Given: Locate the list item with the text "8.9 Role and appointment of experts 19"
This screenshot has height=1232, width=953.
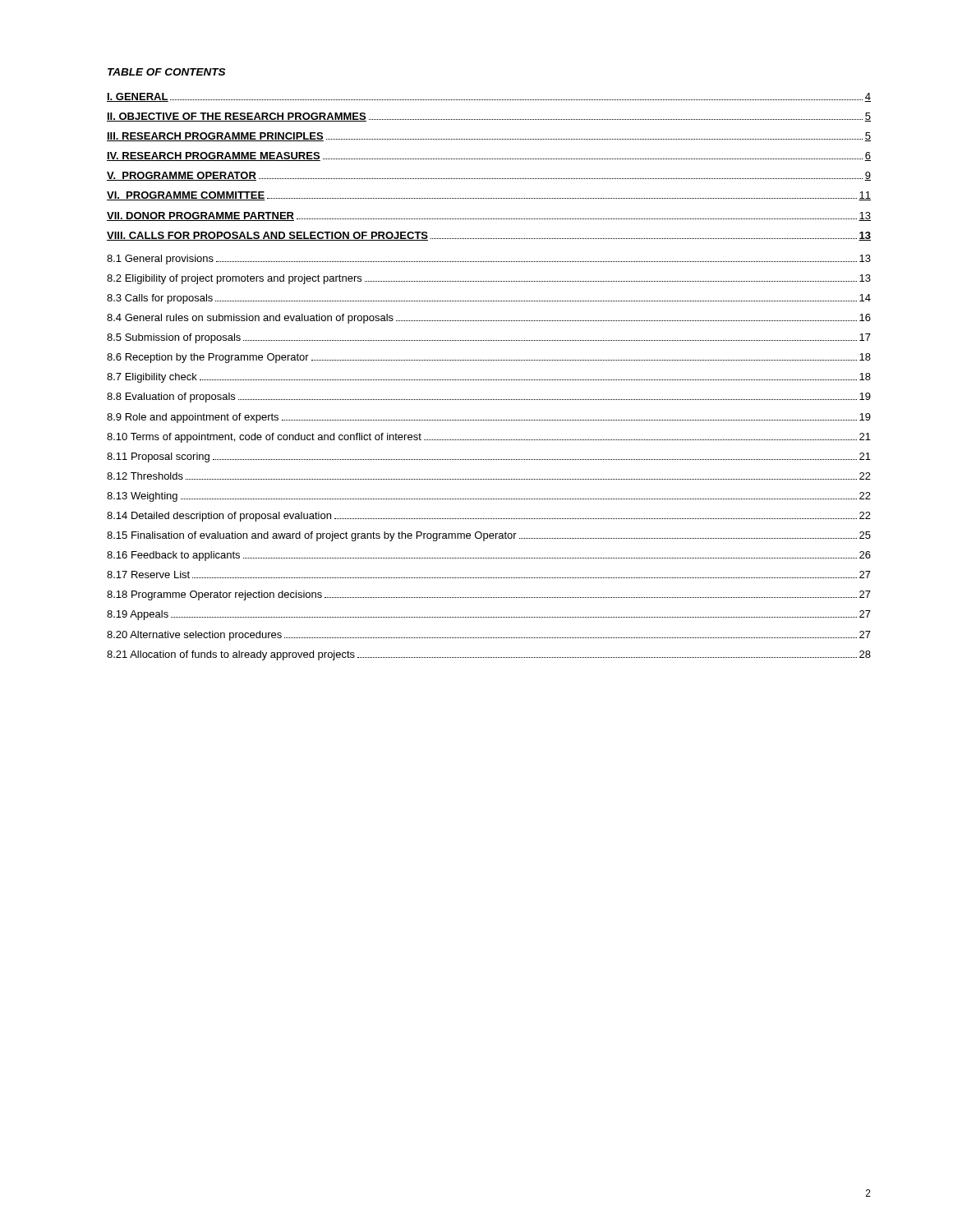Looking at the screenshot, I should (489, 417).
